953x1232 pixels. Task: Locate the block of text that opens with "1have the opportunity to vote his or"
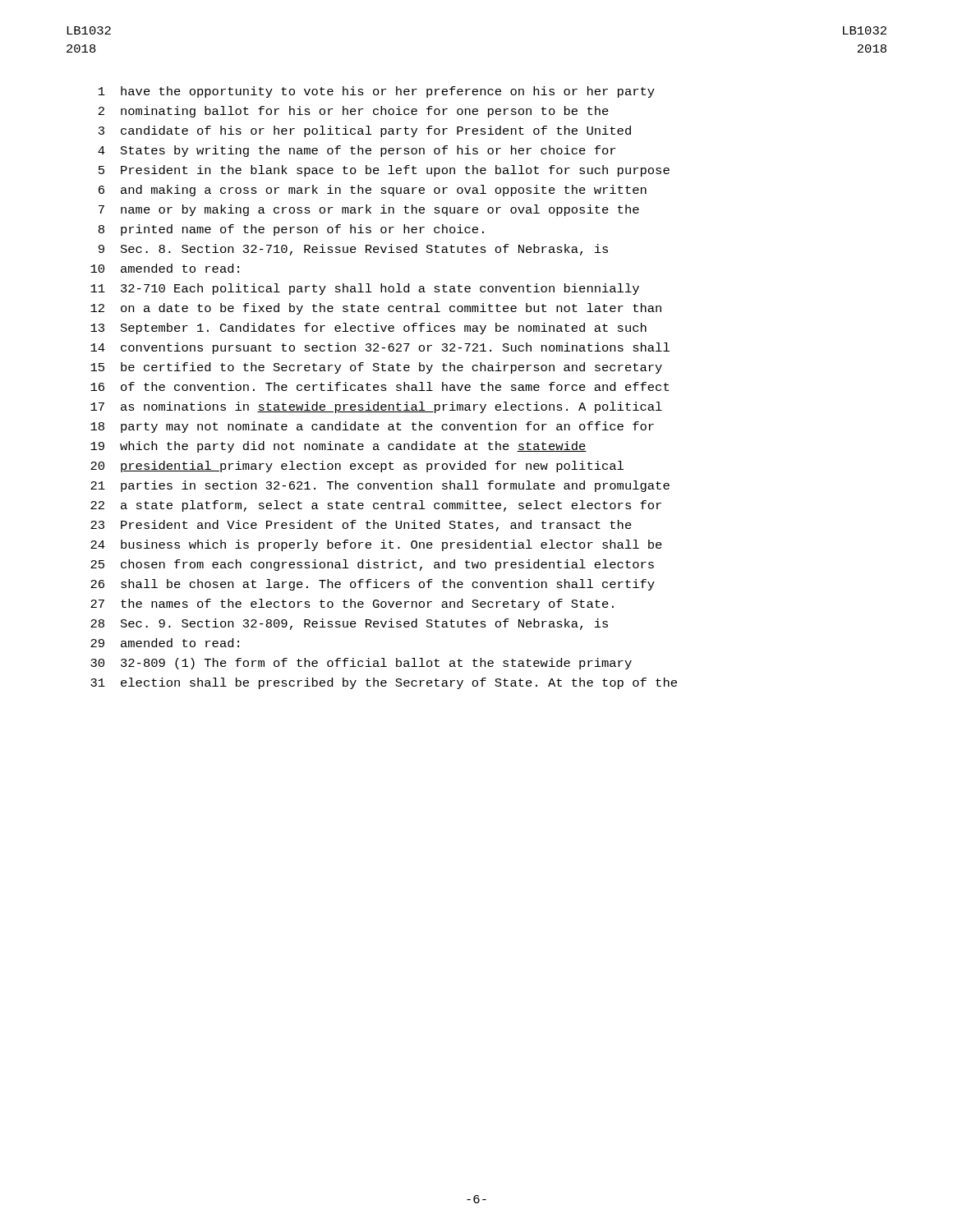tap(476, 161)
